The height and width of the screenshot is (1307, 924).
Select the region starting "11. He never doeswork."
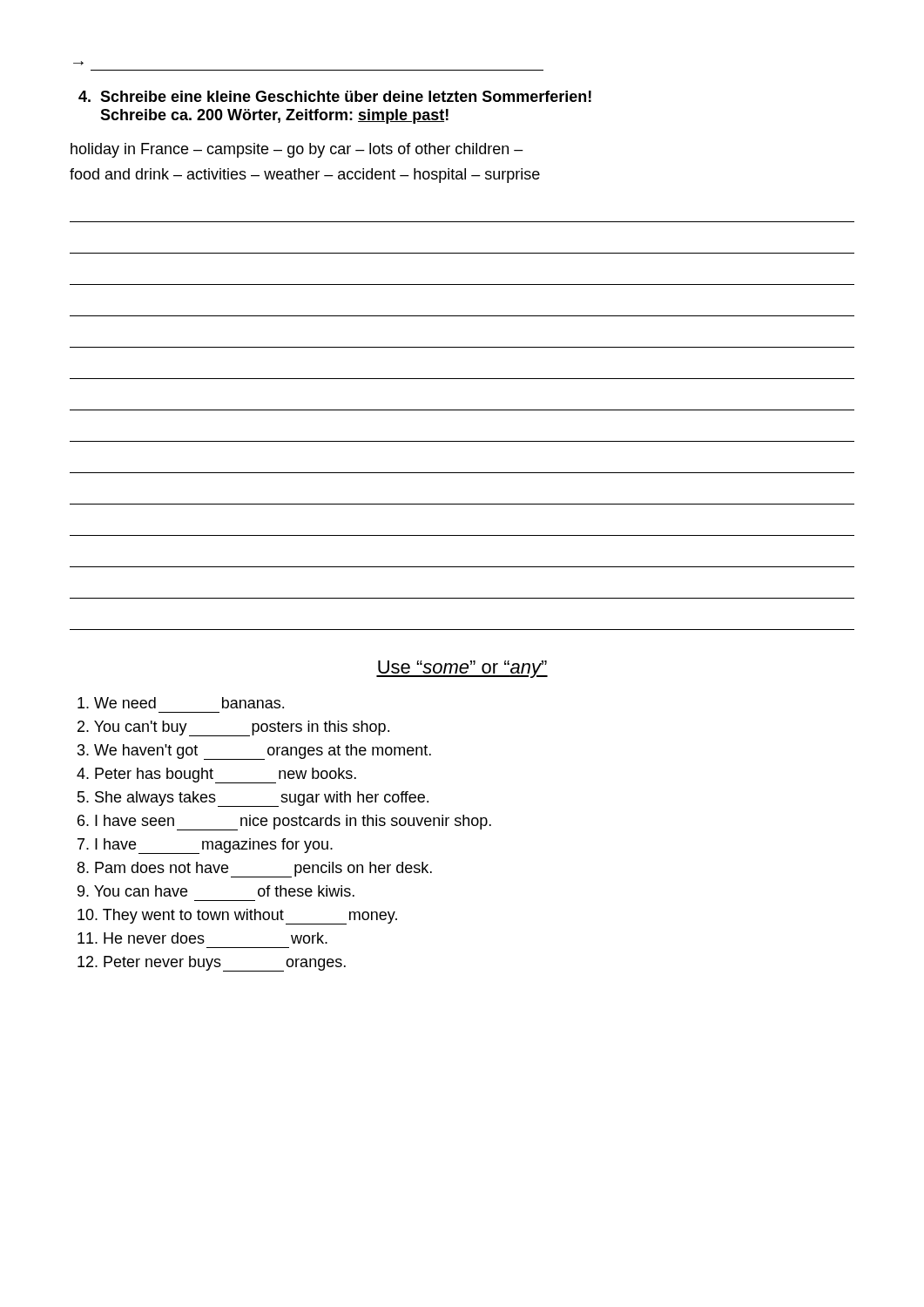tap(202, 939)
